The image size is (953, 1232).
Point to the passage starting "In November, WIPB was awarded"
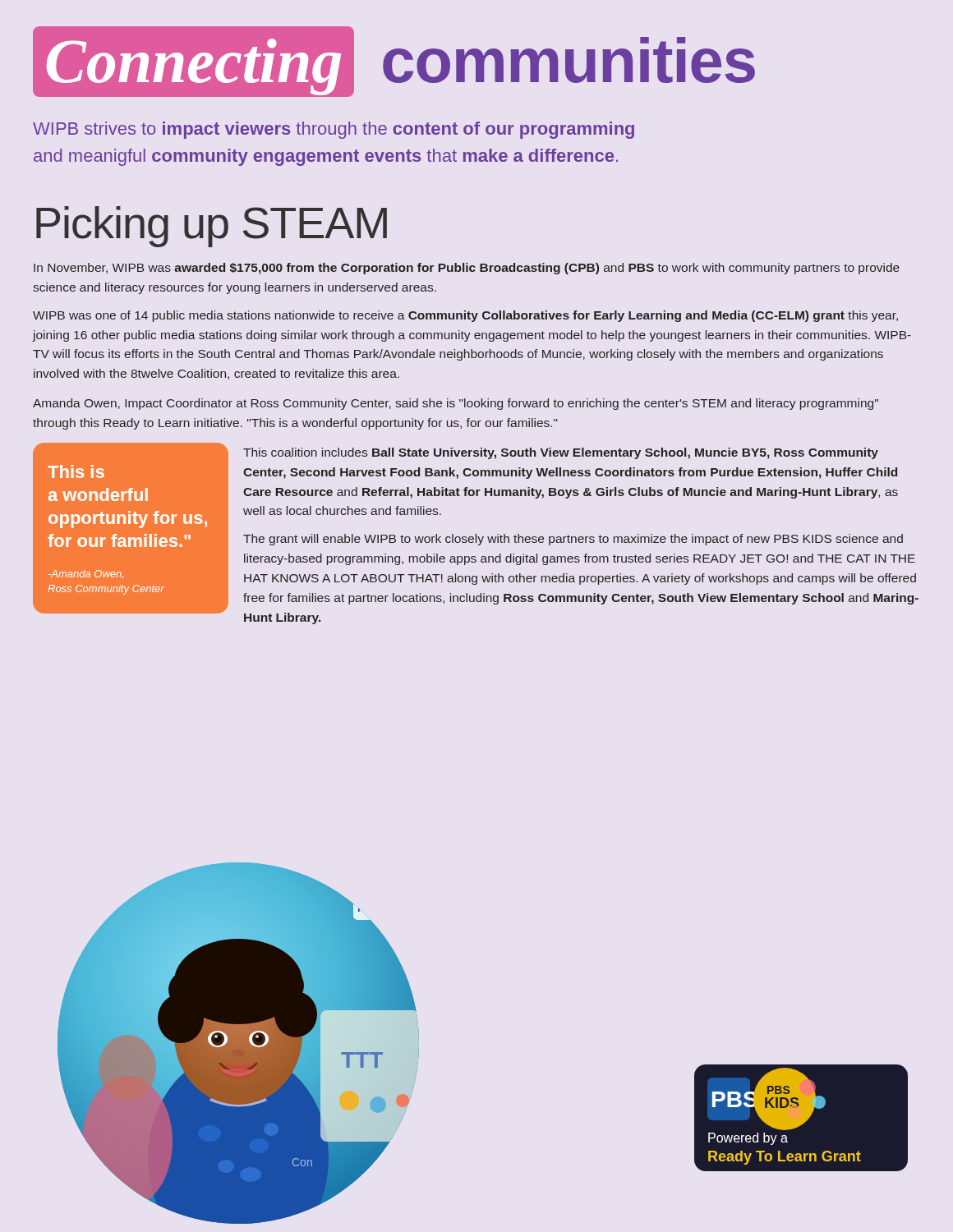pos(466,277)
